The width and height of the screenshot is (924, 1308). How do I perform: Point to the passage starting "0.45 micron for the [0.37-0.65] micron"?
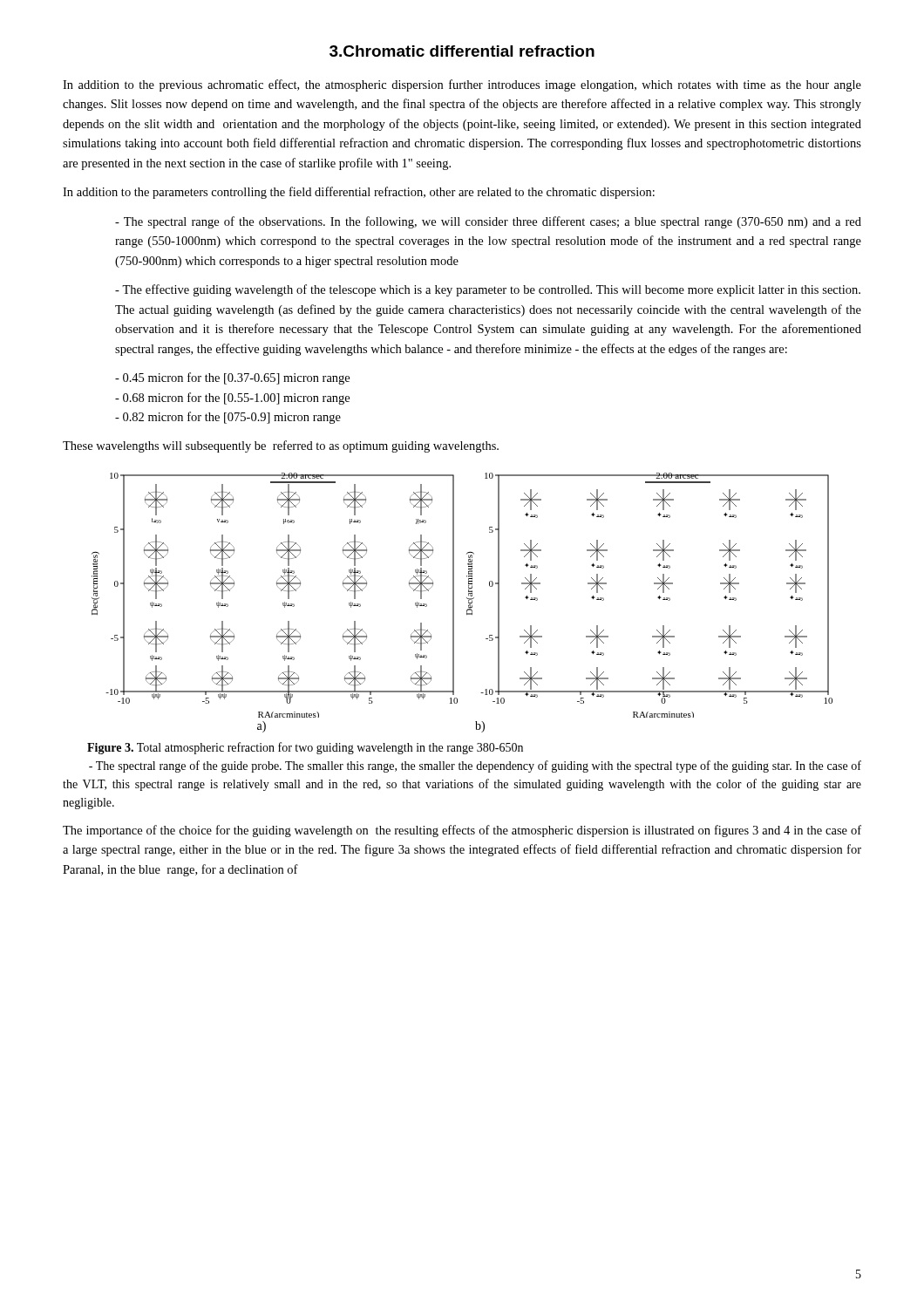pyautogui.click(x=233, y=378)
